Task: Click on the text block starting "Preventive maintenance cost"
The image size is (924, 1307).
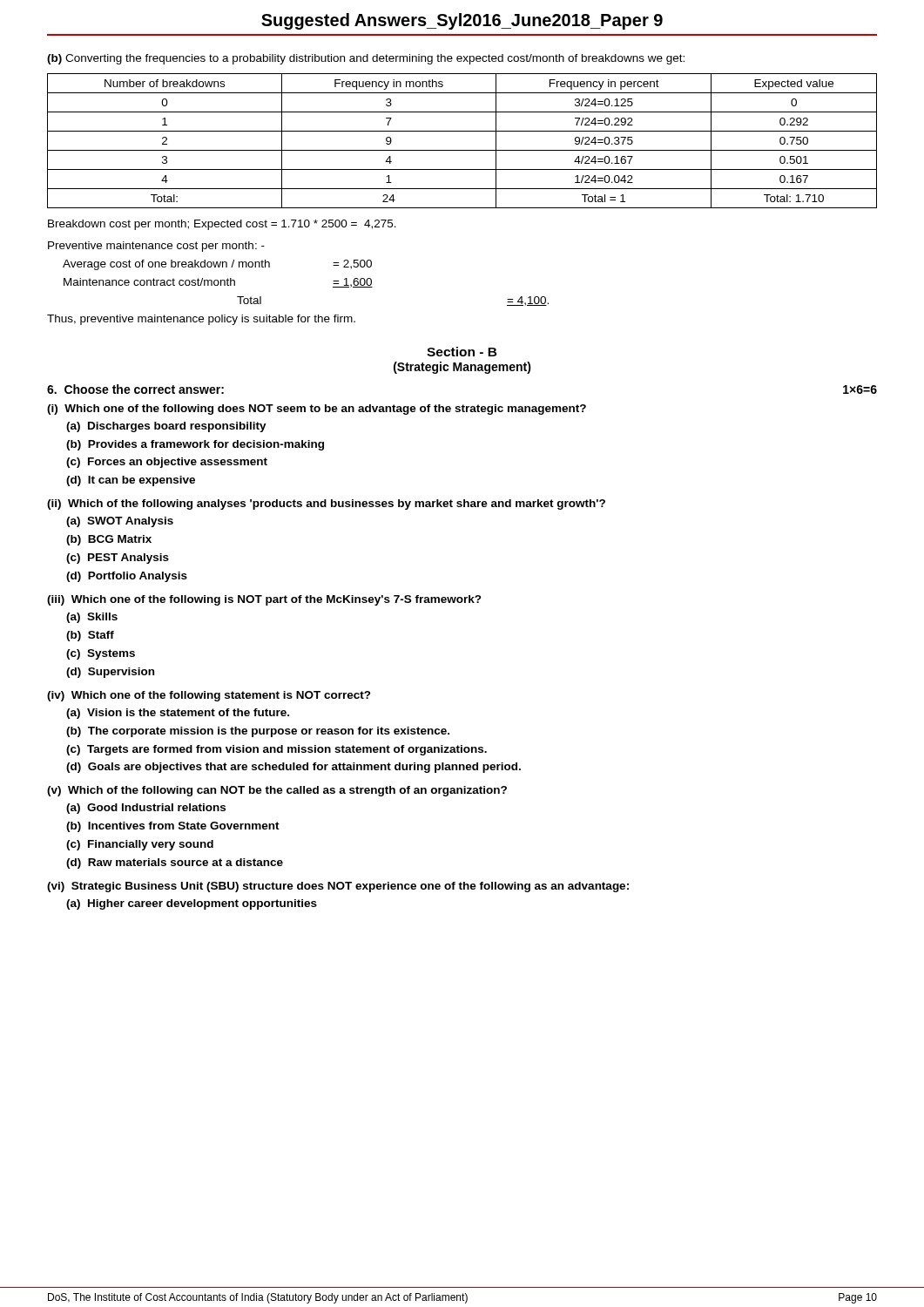Action: click(x=156, y=247)
